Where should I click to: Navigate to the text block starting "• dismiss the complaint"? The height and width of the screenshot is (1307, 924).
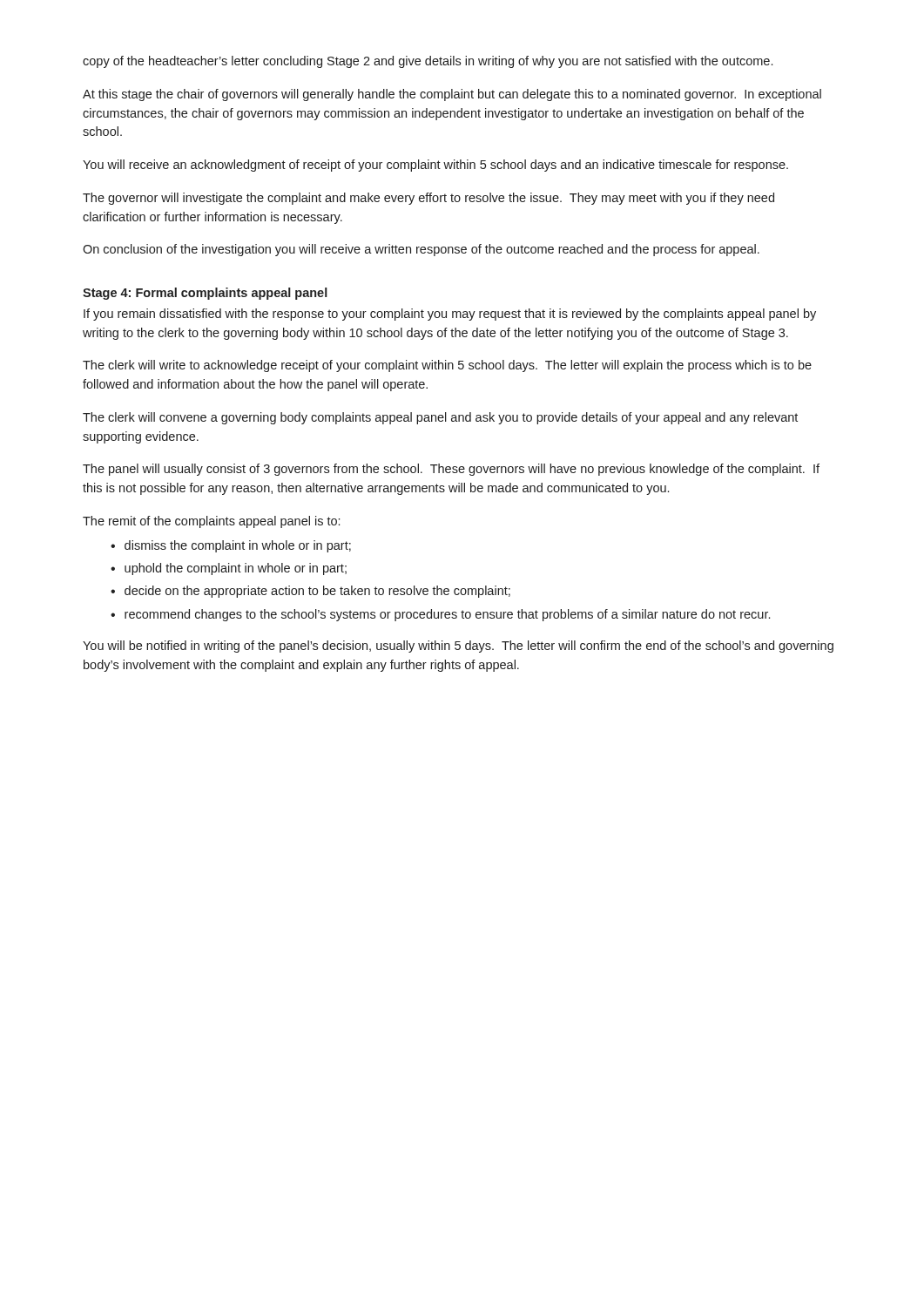231,546
